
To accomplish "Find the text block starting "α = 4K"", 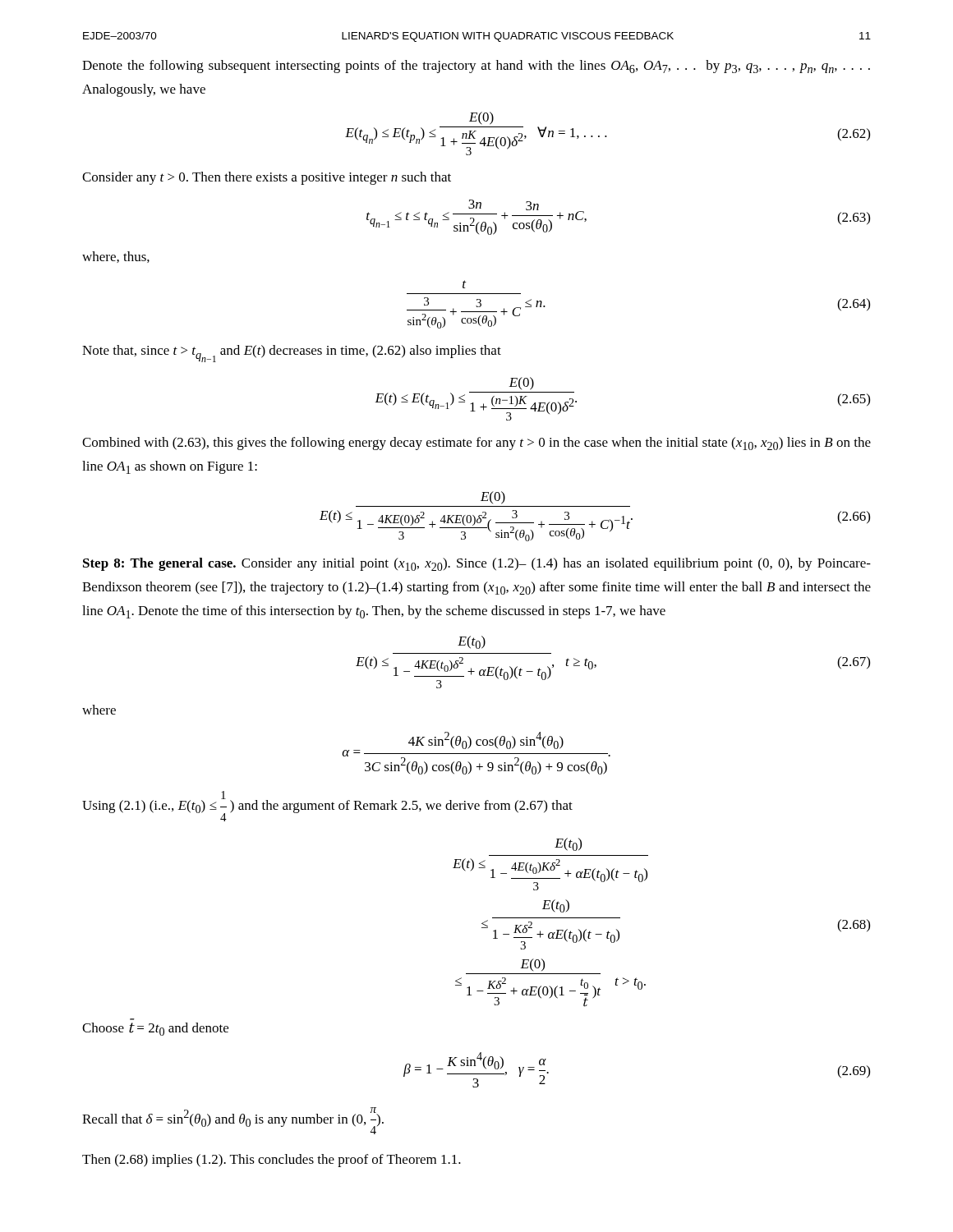I will point(476,754).
